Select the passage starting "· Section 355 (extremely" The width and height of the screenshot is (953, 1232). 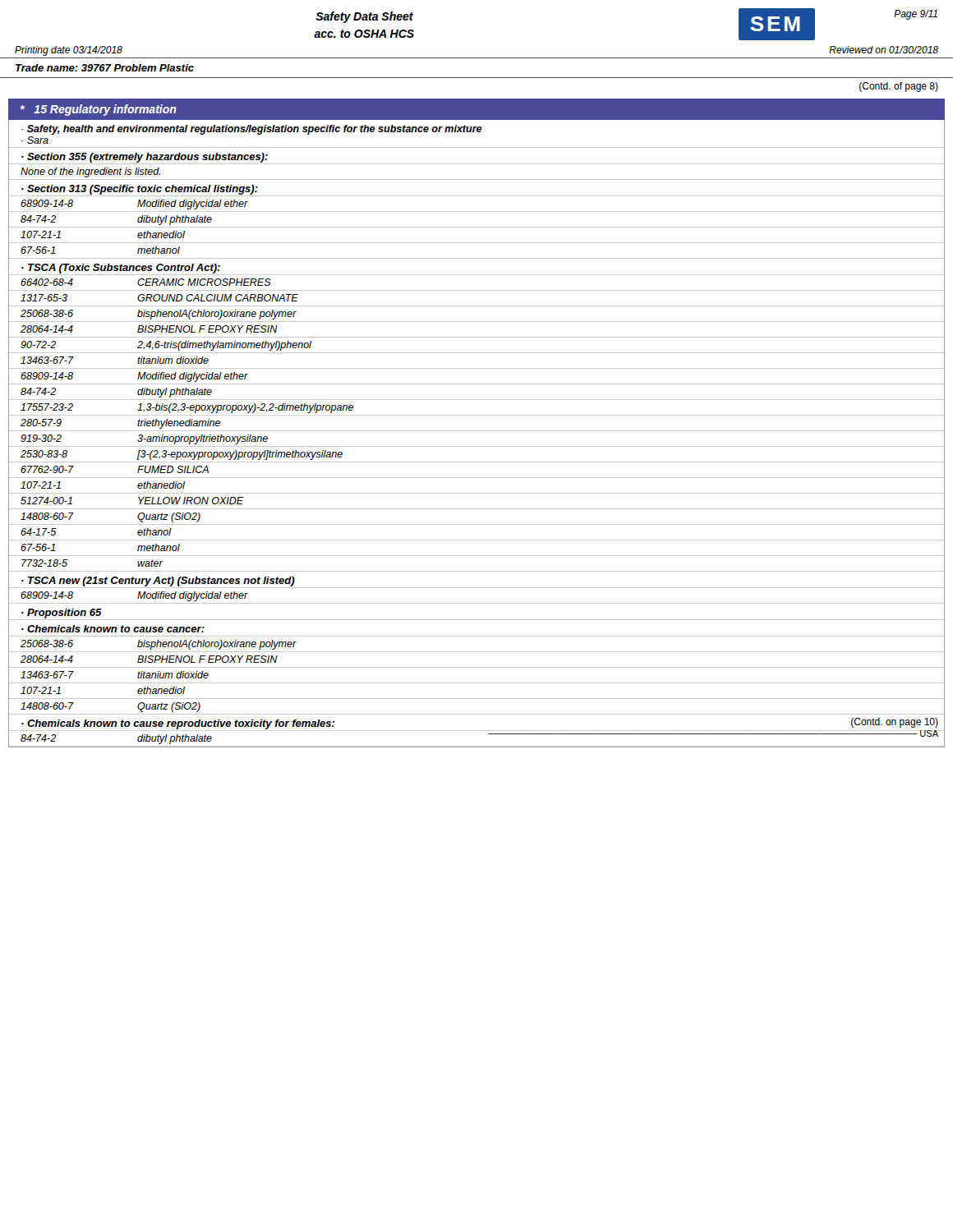(x=144, y=156)
